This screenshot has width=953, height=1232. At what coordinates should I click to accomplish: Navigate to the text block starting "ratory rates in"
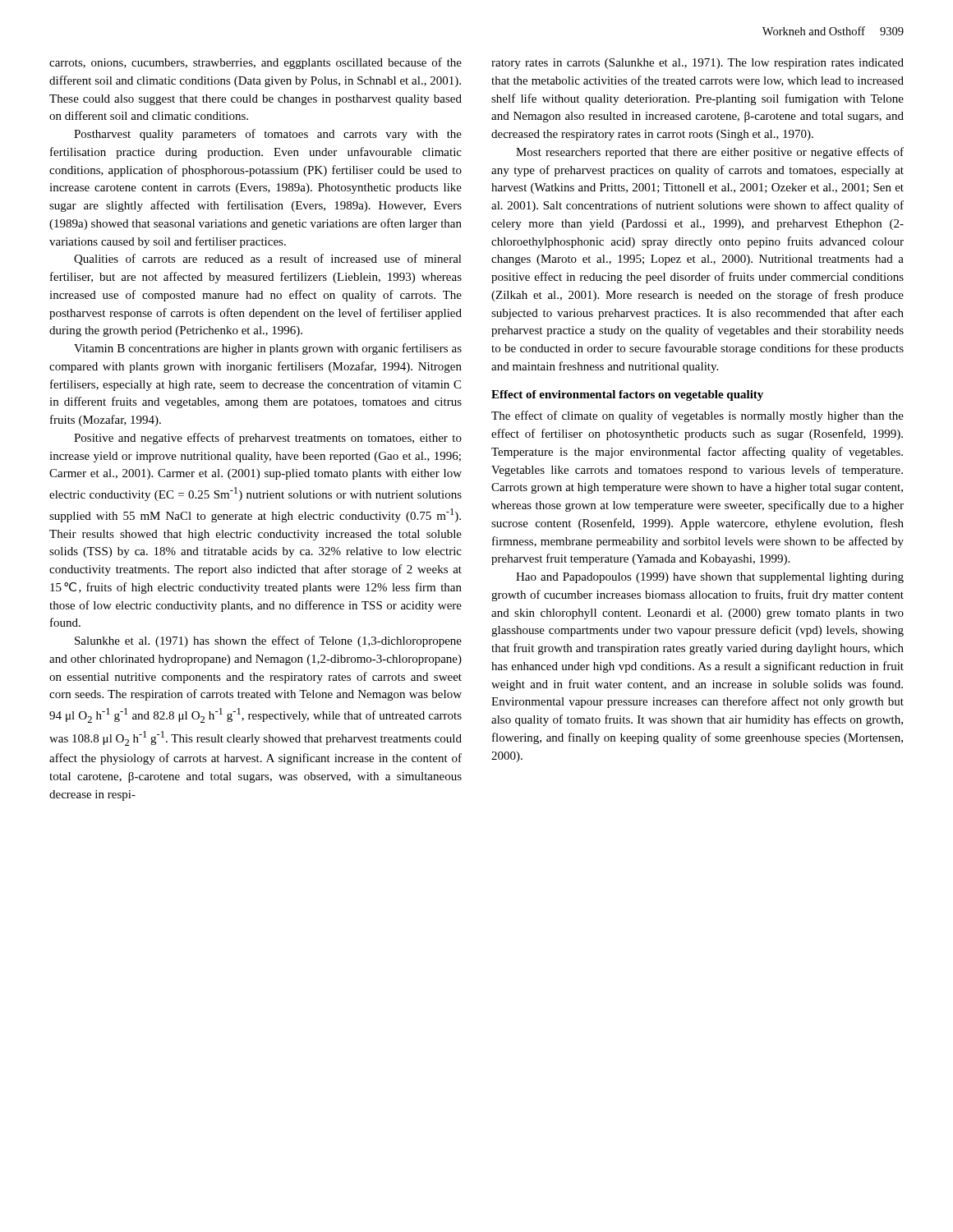(x=698, y=99)
